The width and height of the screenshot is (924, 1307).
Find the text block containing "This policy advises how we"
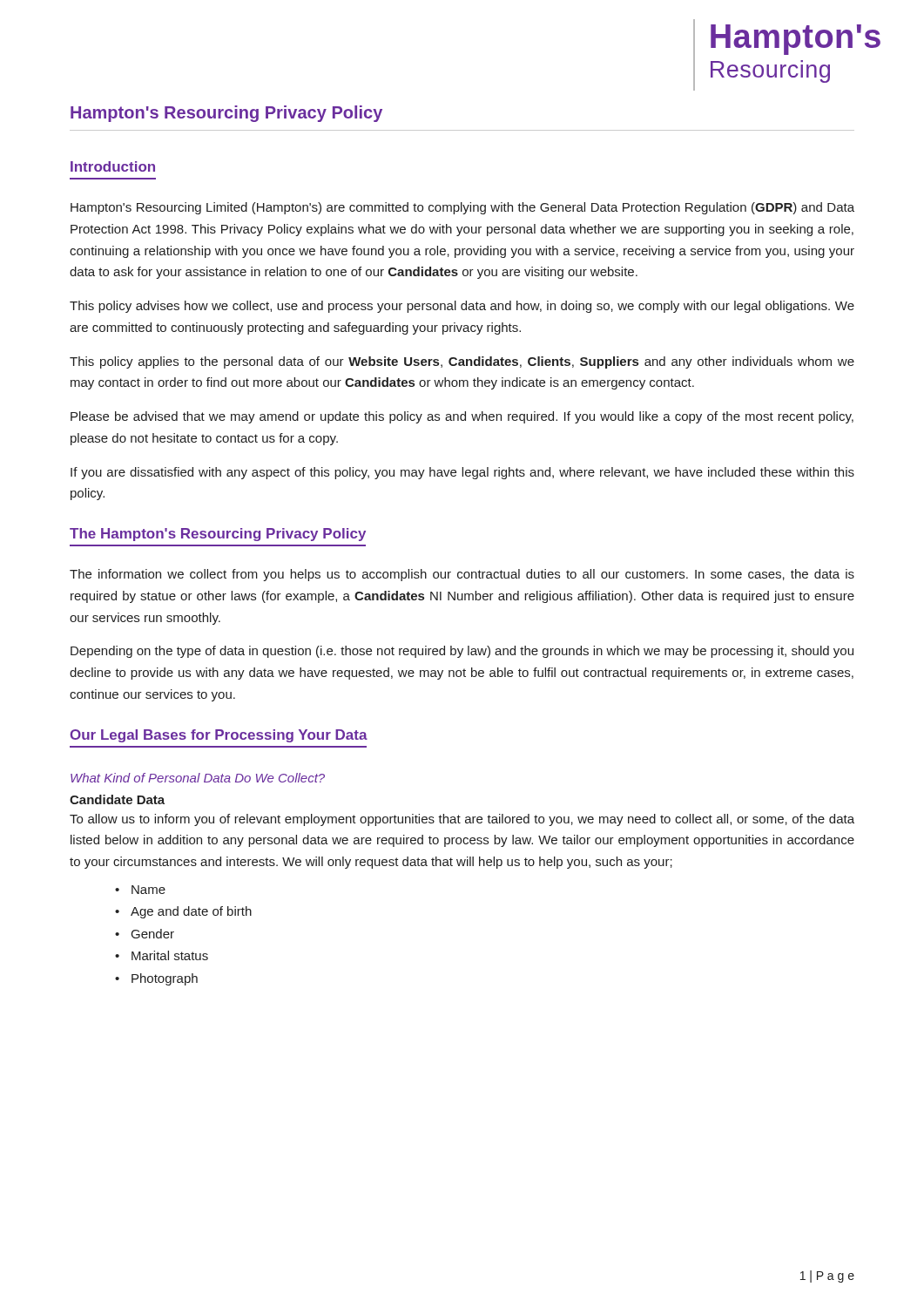(x=462, y=316)
